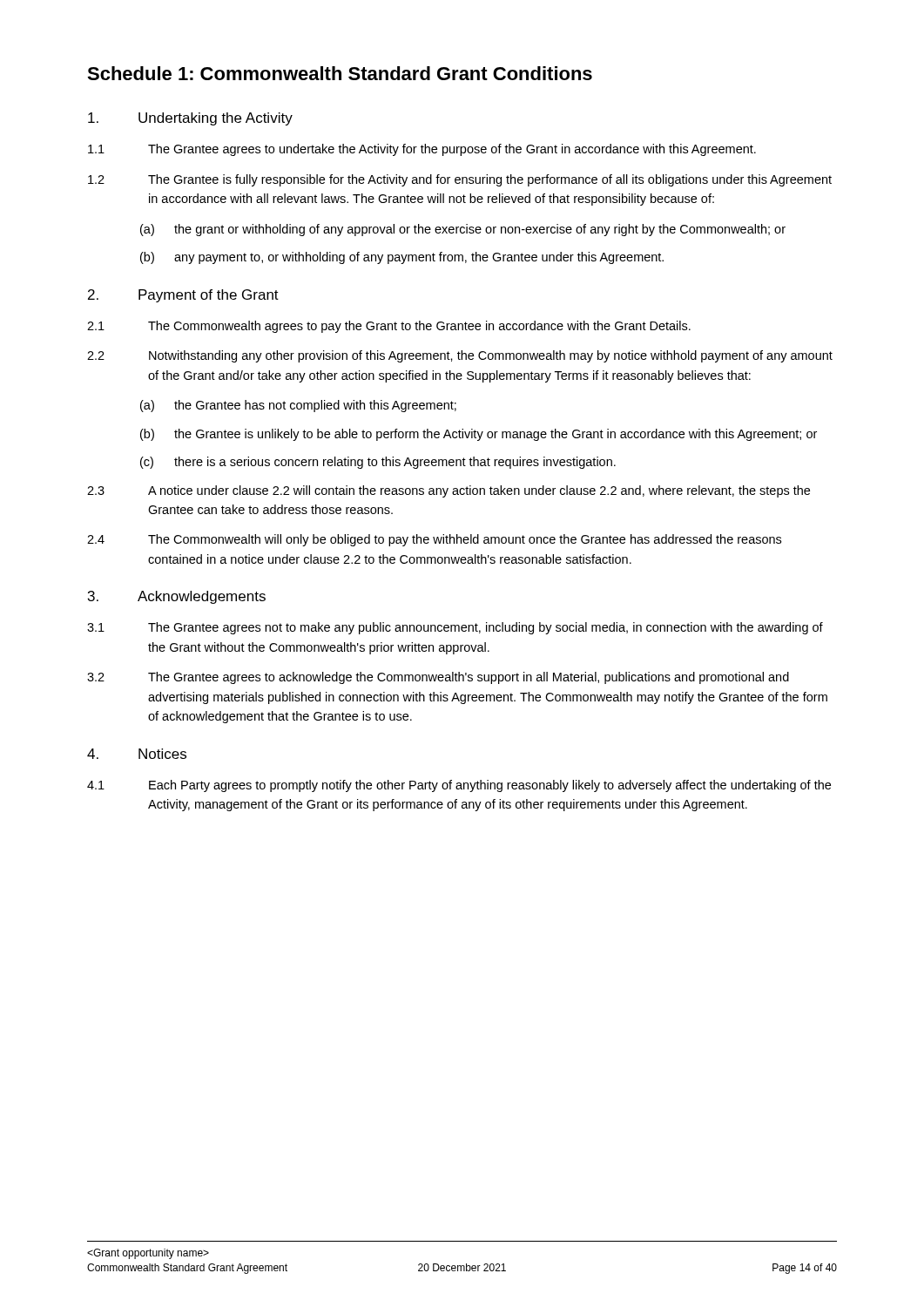
Task: Locate the text block that reads "1 The Grantee agrees not to"
Action: coord(462,638)
